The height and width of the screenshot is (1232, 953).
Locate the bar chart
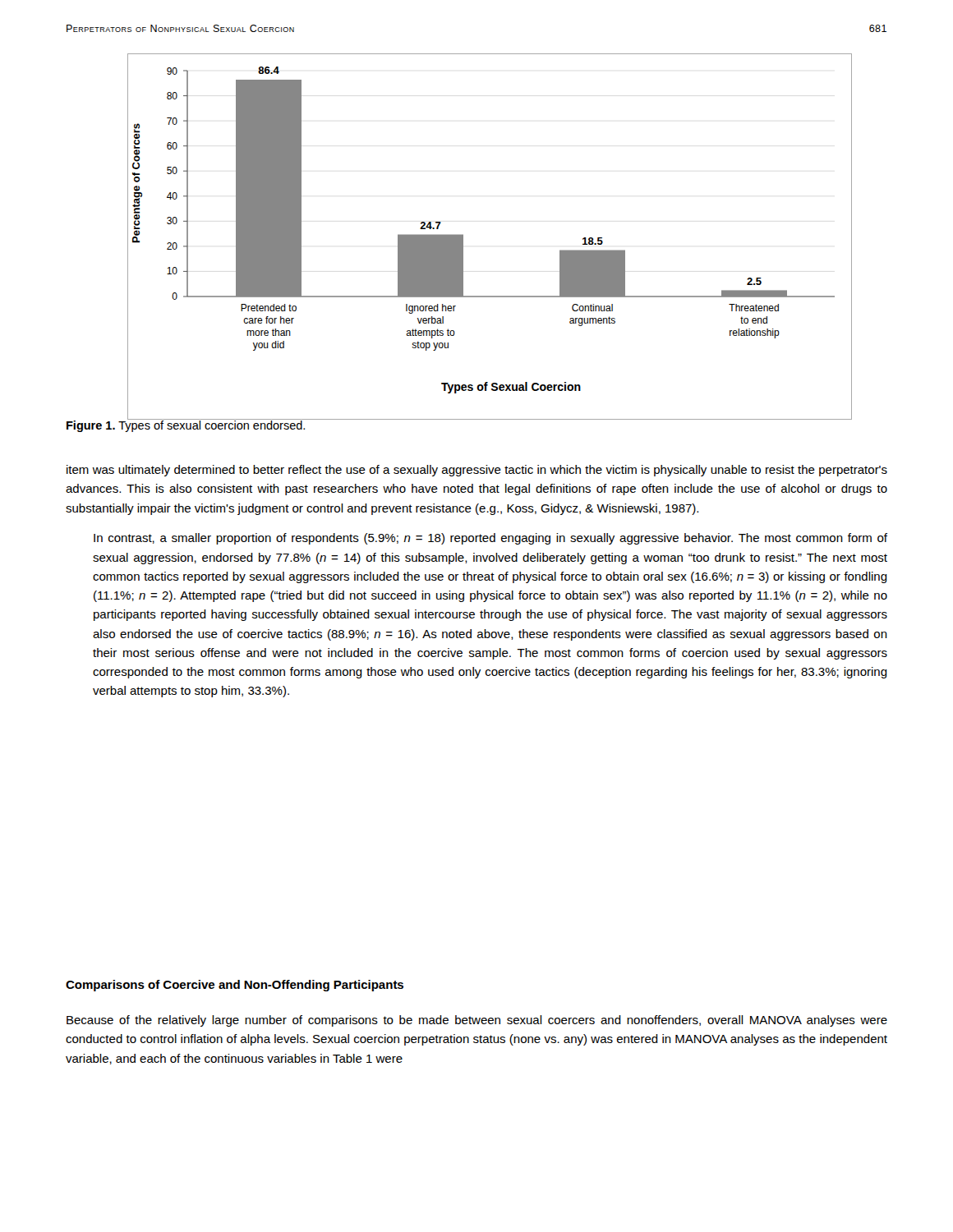click(x=490, y=237)
